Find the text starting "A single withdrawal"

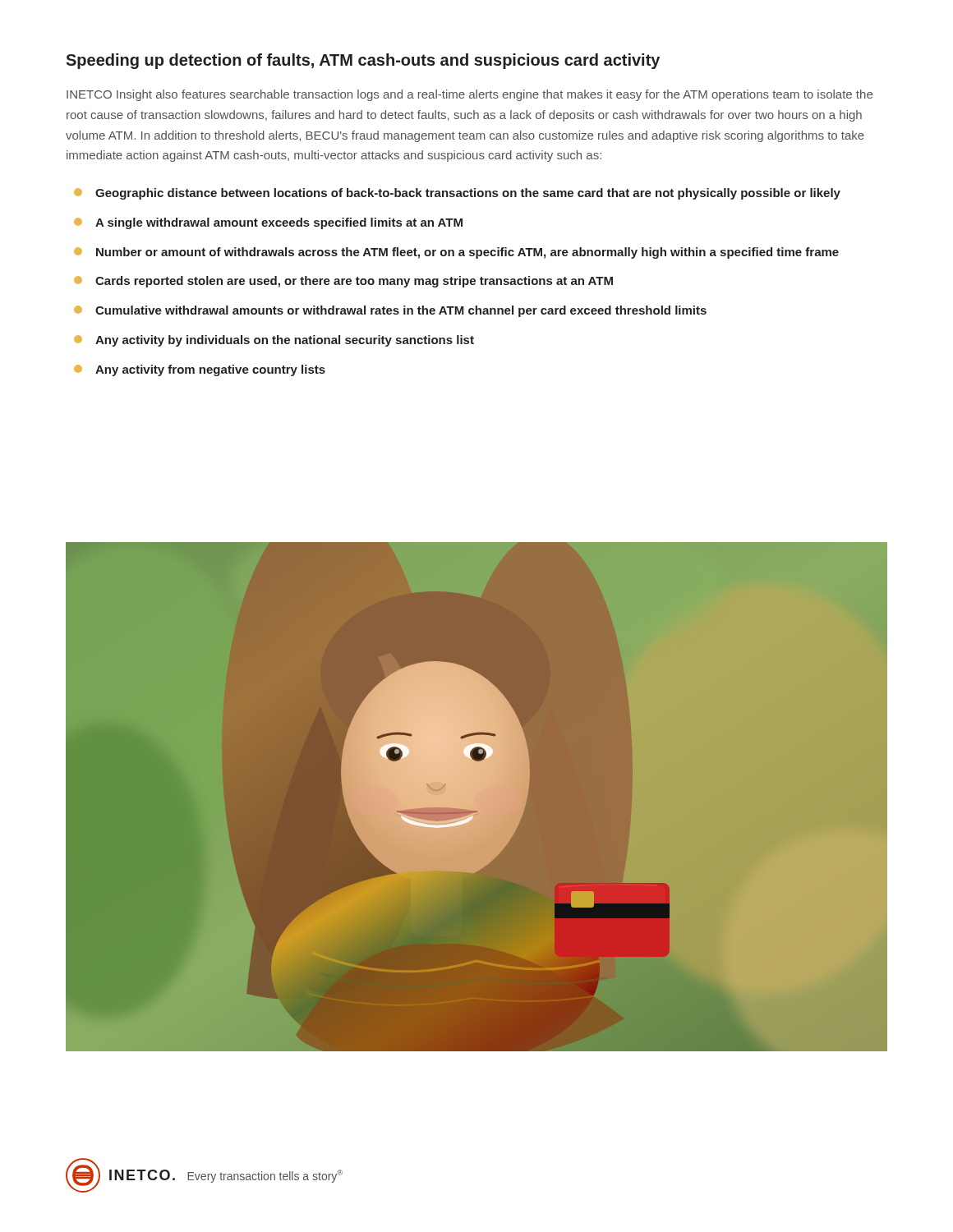pyautogui.click(x=269, y=222)
